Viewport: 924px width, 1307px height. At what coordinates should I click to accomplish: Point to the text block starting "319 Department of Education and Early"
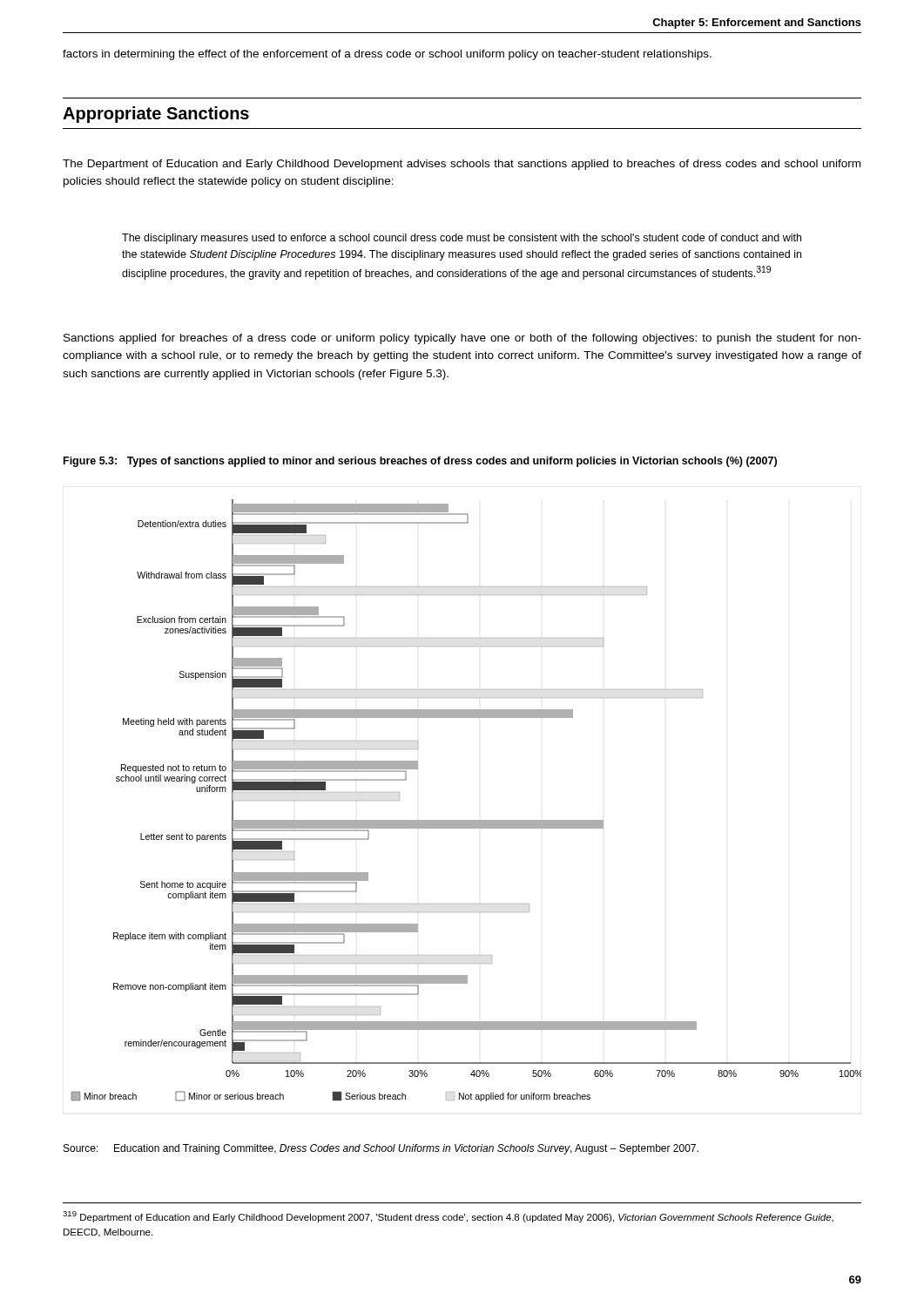pyautogui.click(x=448, y=1223)
